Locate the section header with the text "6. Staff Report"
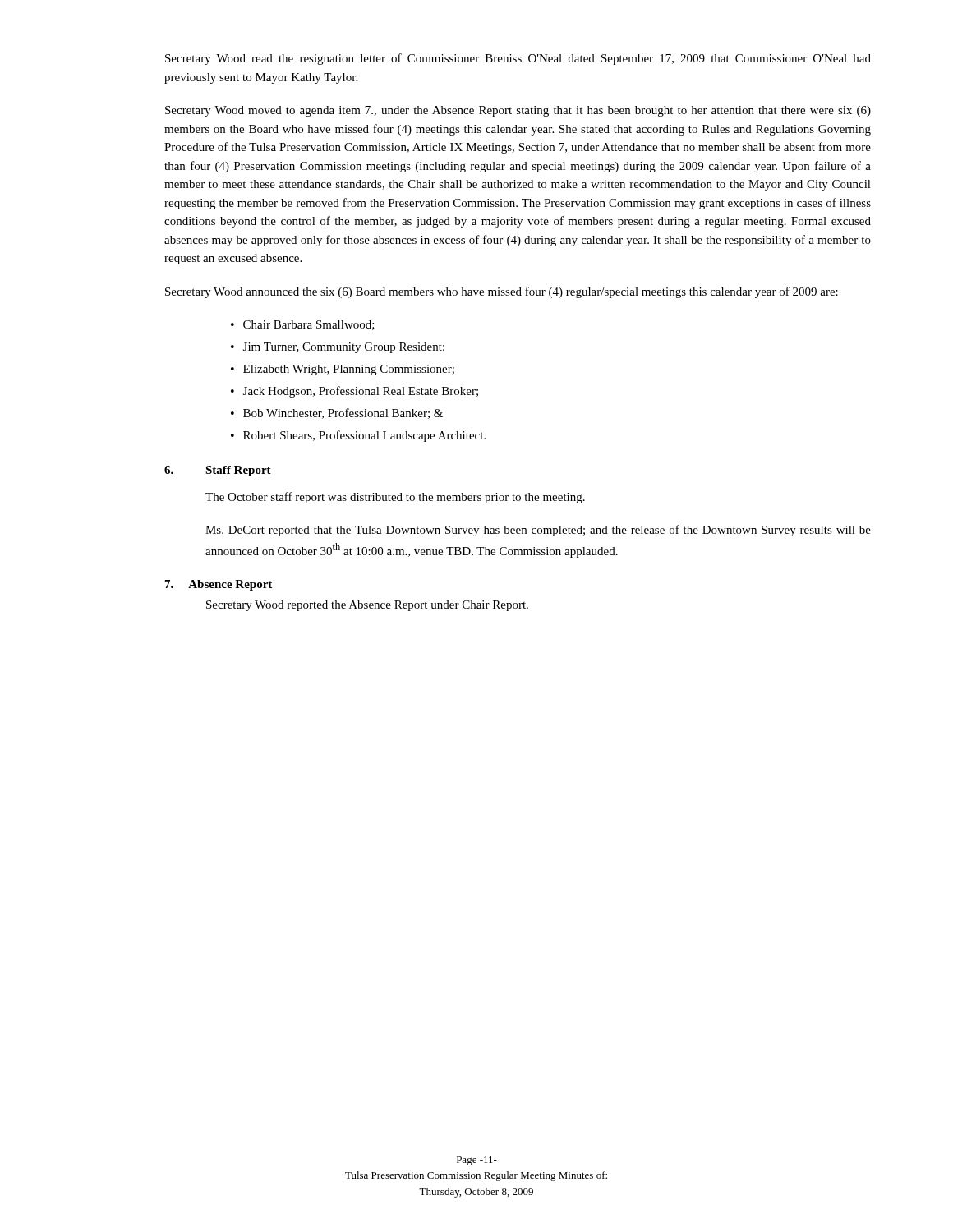The image size is (953, 1232). click(x=218, y=470)
